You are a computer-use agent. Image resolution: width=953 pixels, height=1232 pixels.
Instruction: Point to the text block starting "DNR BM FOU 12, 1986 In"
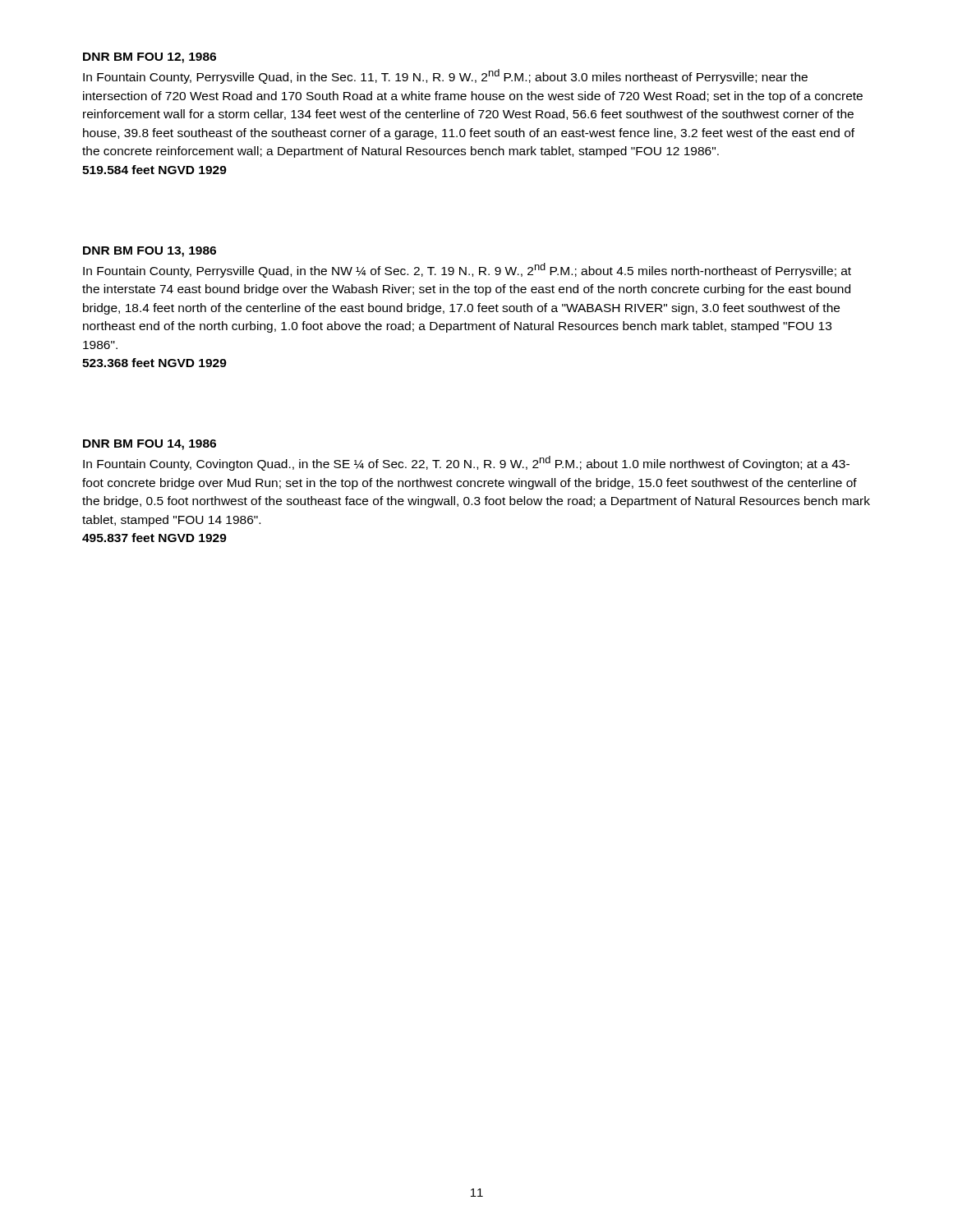point(476,113)
